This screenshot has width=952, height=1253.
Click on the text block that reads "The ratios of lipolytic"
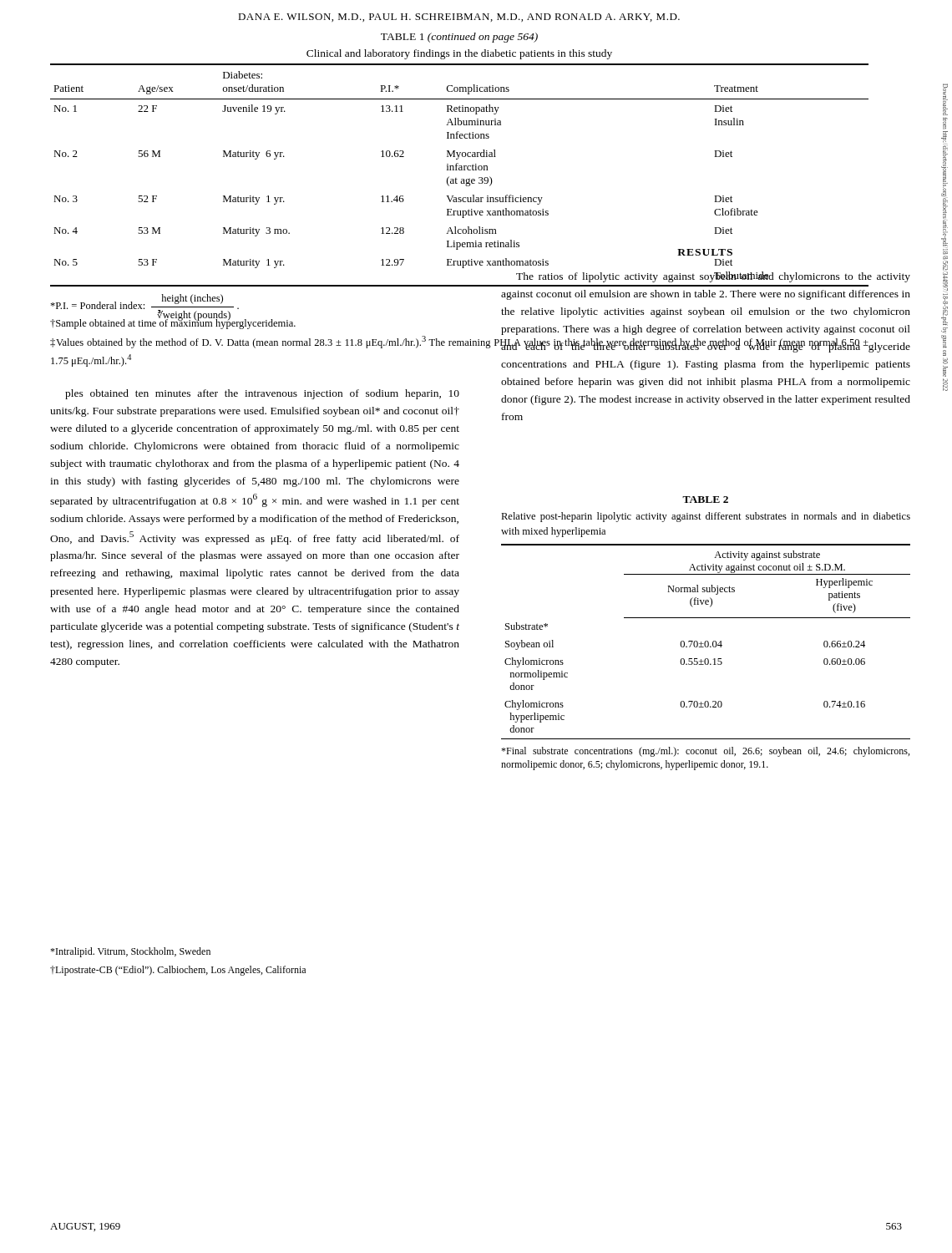pyautogui.click(x=706, y=346)
